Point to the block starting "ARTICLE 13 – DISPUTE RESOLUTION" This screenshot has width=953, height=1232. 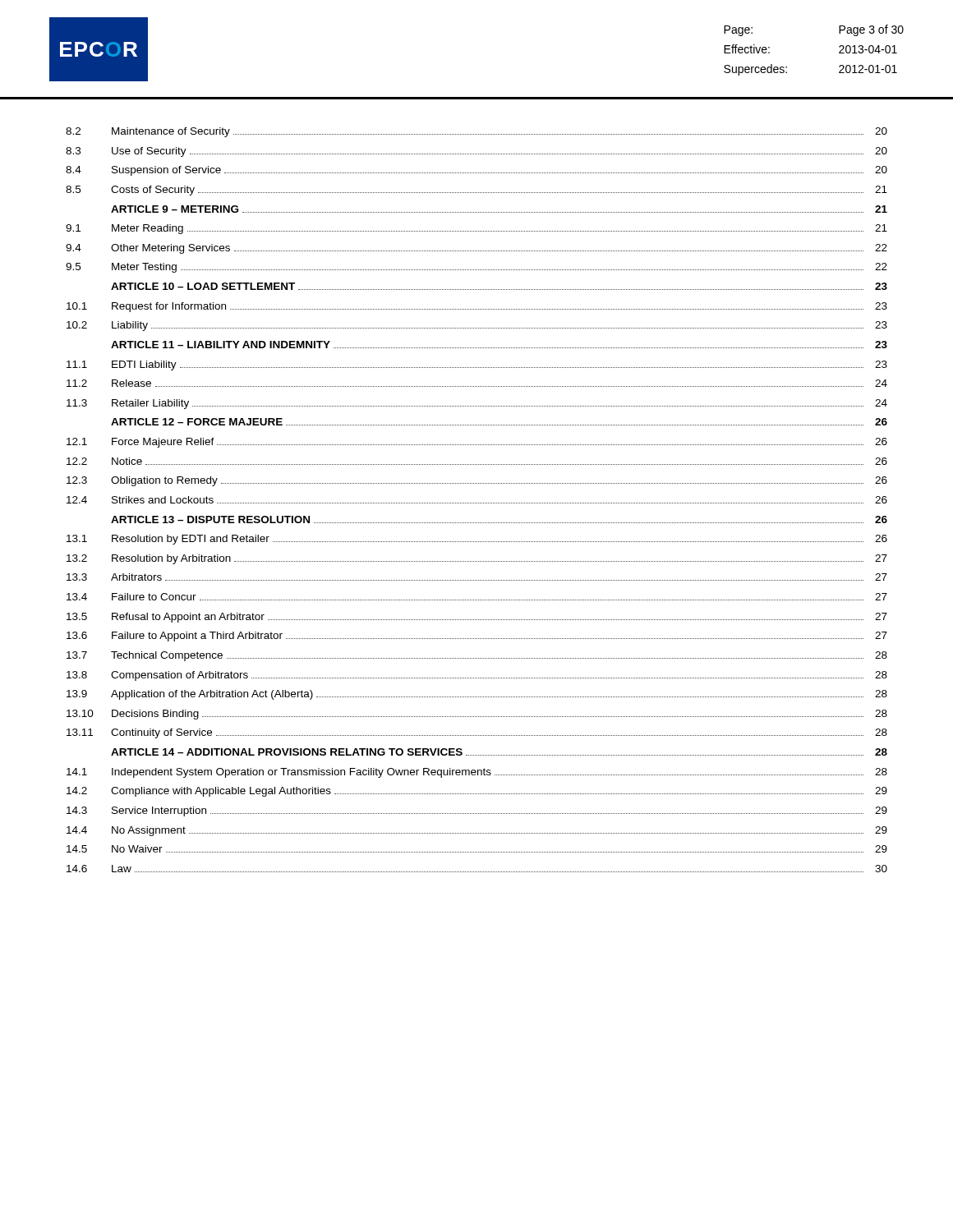[499, 519]
